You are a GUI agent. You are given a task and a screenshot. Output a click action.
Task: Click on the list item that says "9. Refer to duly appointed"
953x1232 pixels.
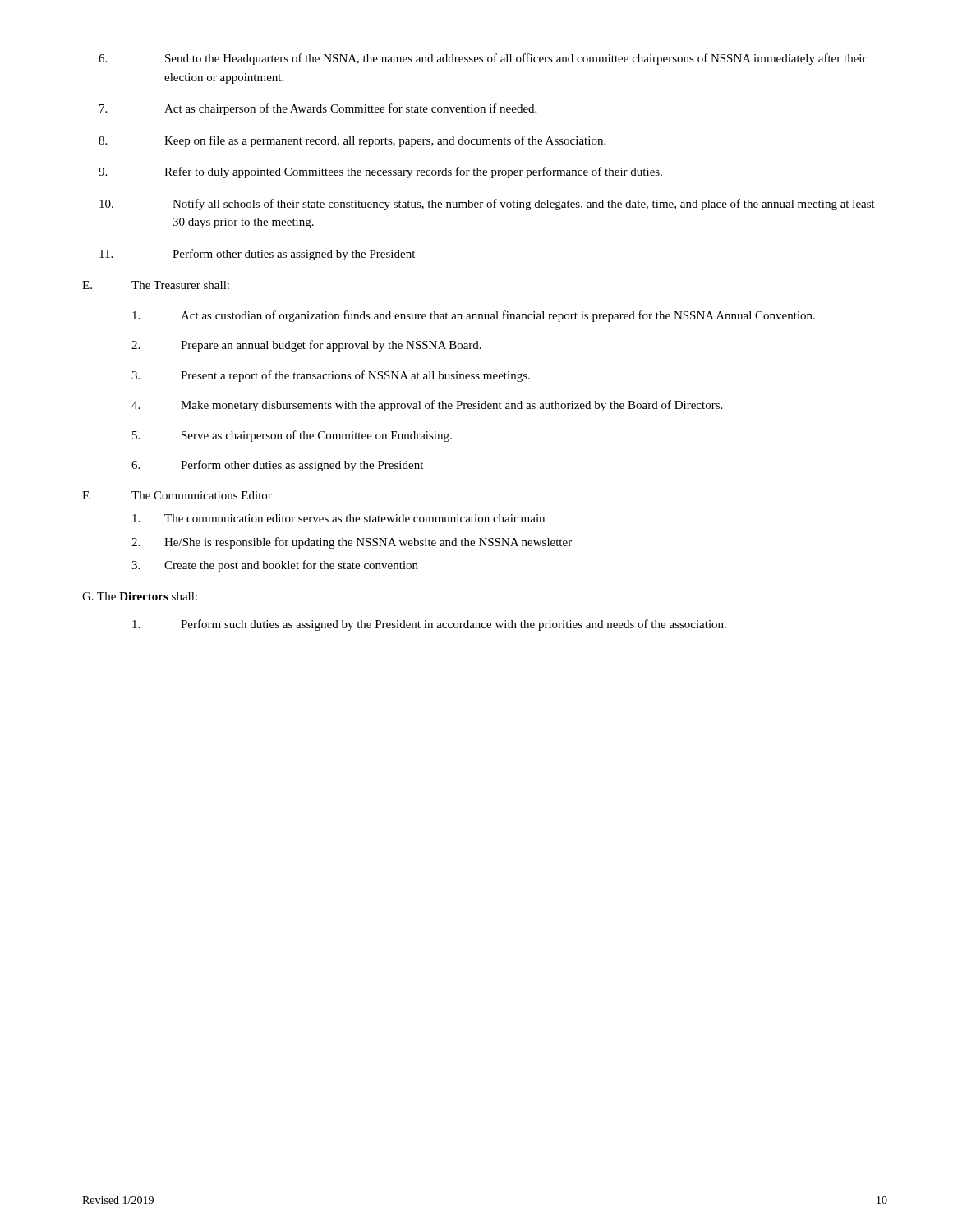[485, 172]
